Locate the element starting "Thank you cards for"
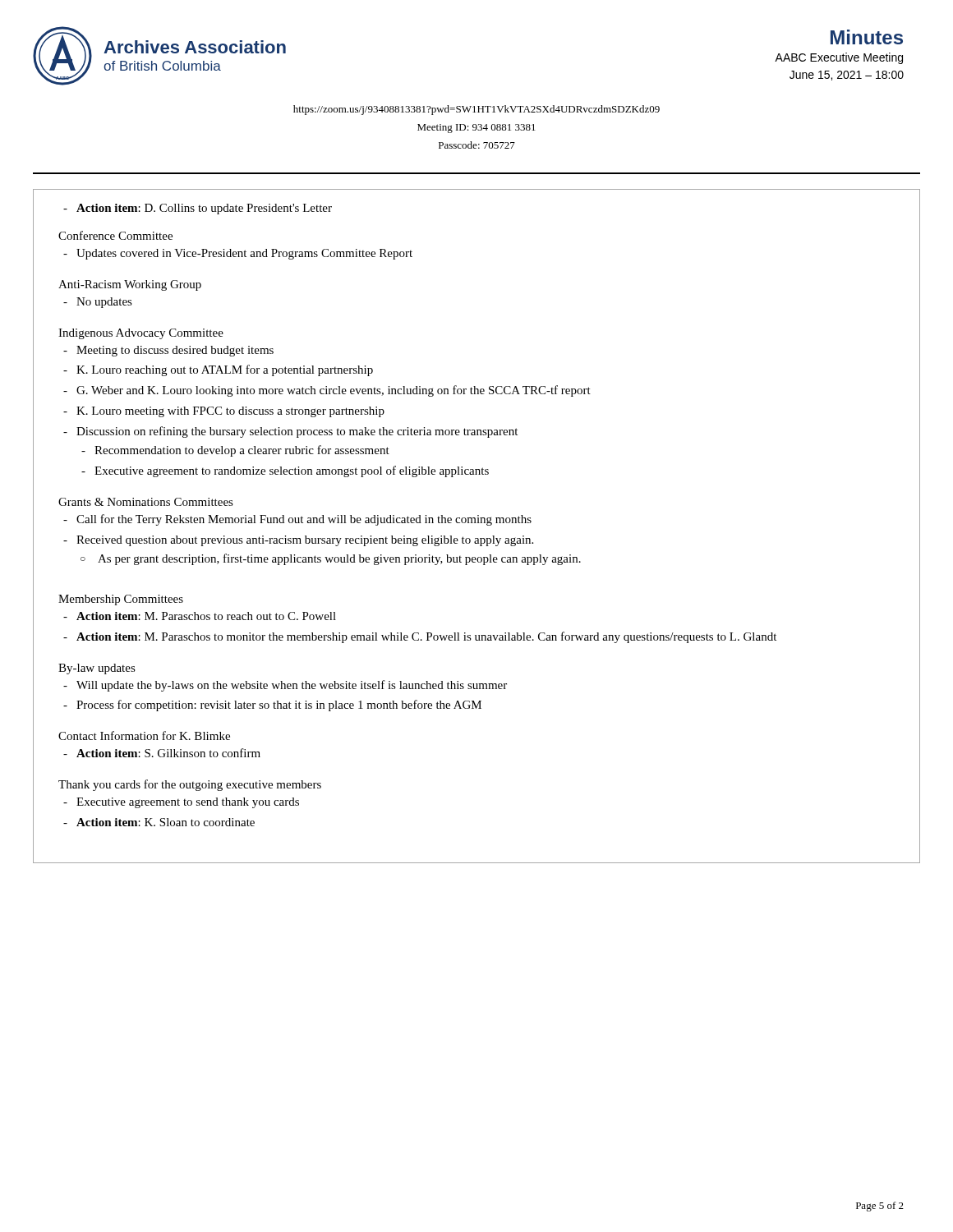This screenshot has height=1232, width=953. coord(190,785)
